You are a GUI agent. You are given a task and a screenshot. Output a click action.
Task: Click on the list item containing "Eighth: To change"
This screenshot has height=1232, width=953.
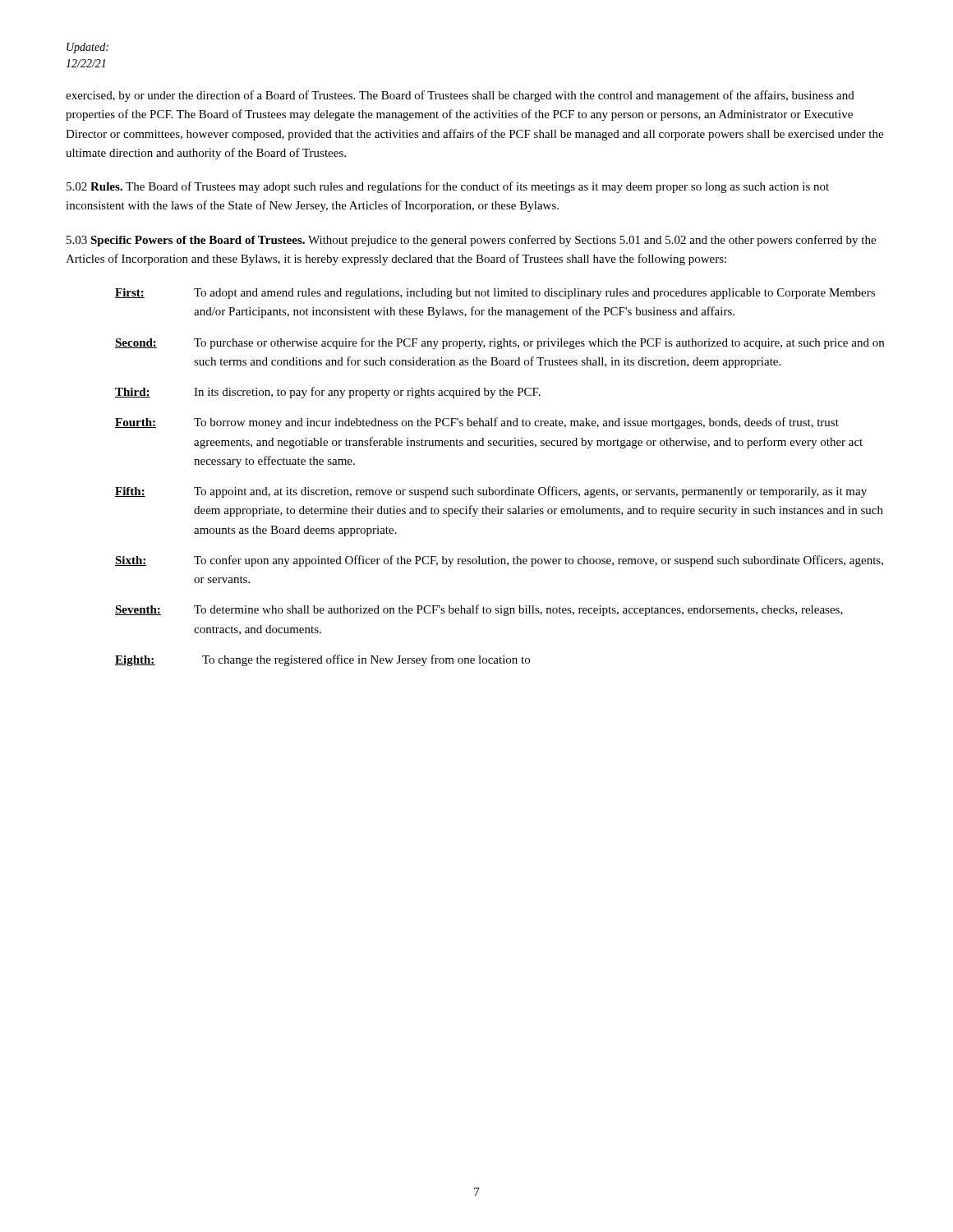501,660
